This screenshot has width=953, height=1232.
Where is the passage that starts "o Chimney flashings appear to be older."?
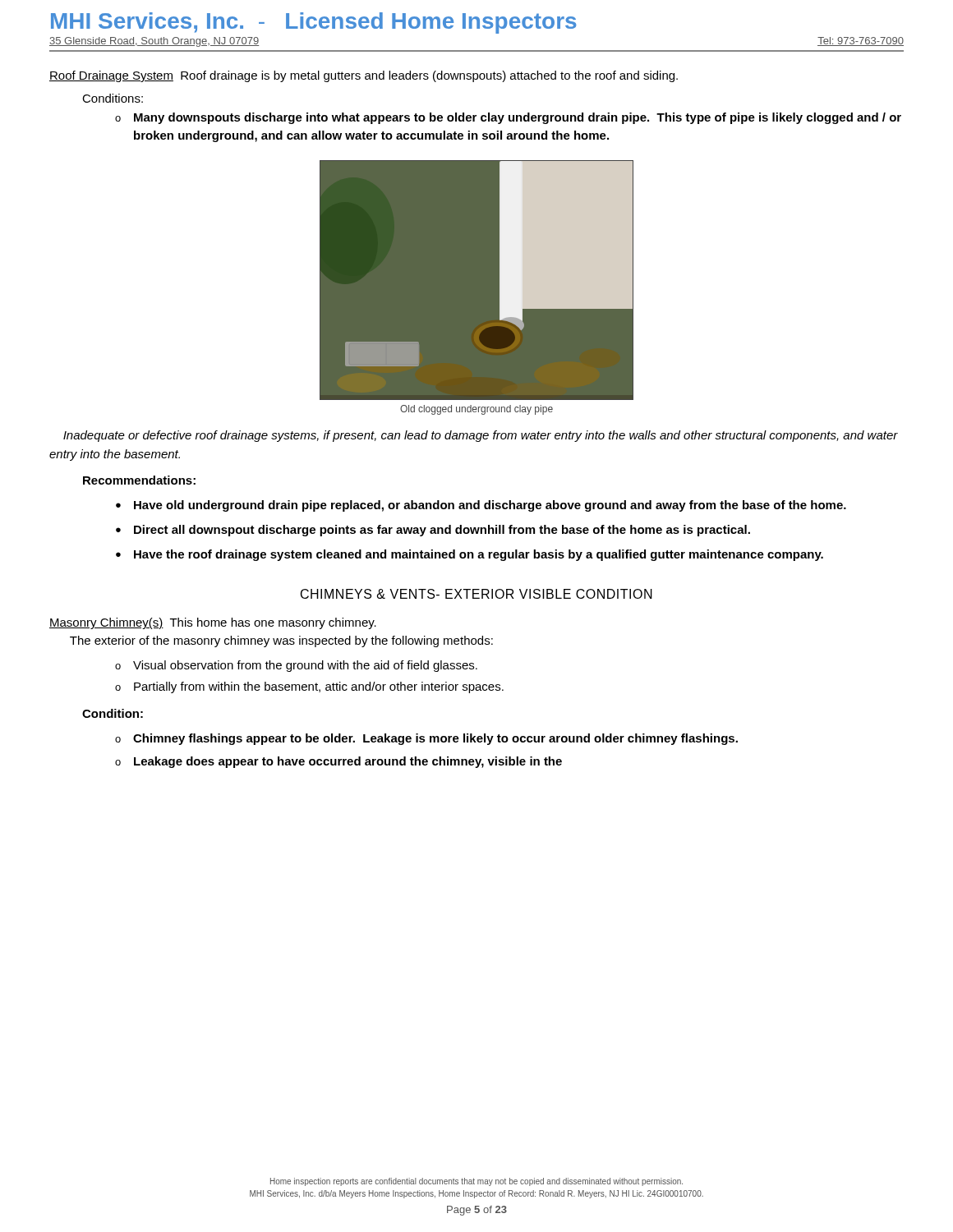coord(427,738)
